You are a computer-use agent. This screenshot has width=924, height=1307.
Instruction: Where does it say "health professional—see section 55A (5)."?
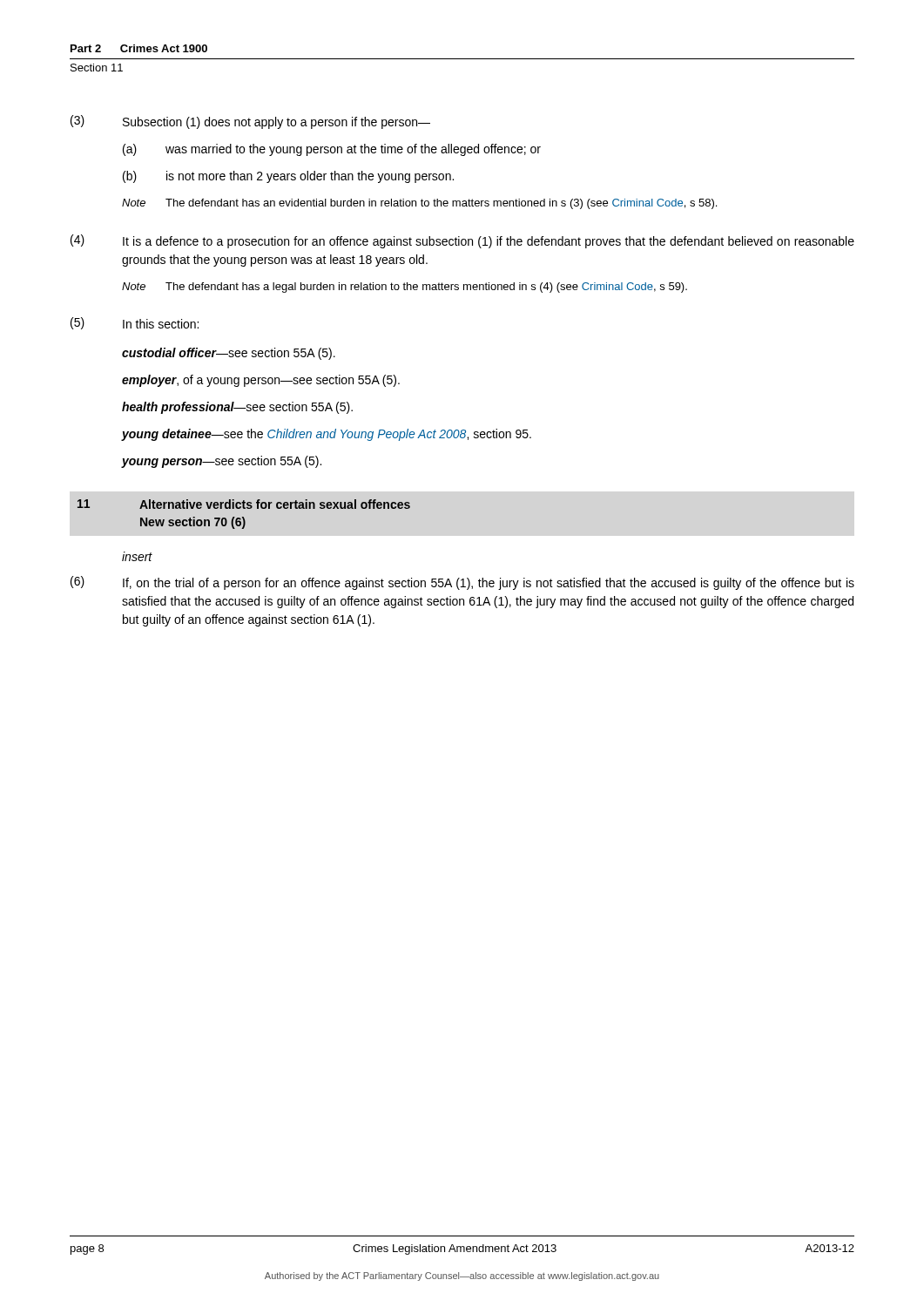click(238, 407)
